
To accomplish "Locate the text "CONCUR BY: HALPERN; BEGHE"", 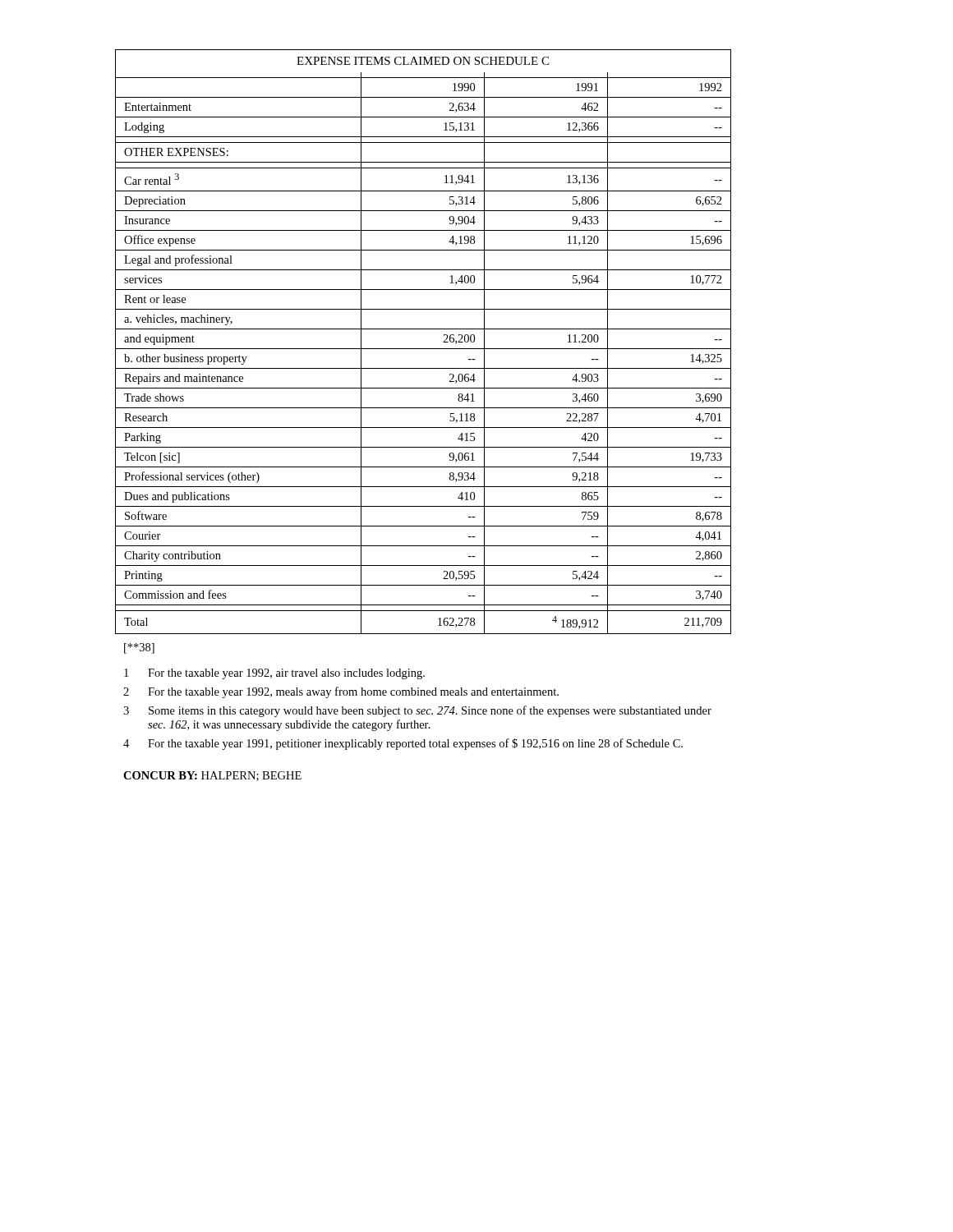I will pos(213,775).
